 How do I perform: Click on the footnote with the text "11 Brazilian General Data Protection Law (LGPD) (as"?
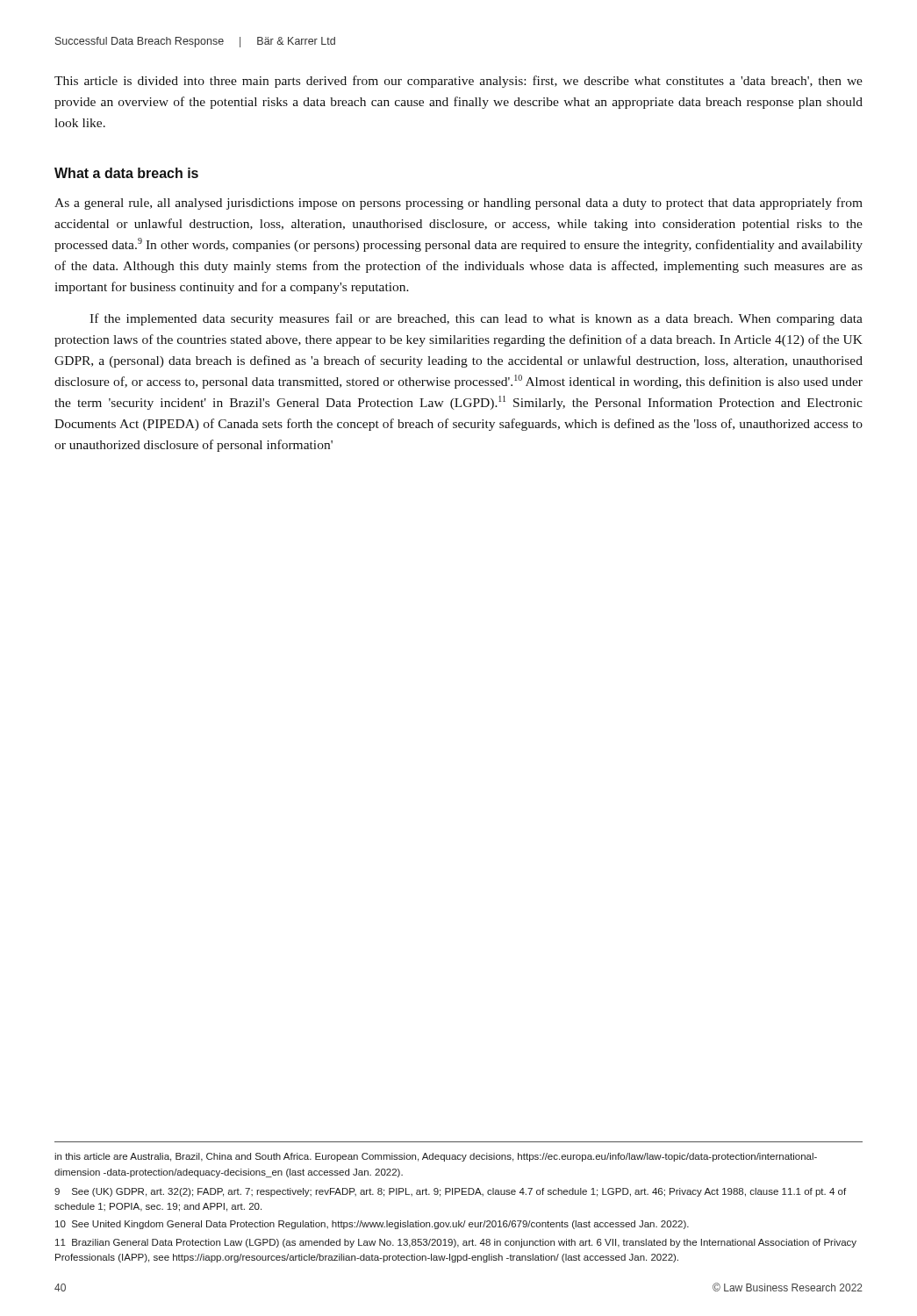click(455, 1249)
